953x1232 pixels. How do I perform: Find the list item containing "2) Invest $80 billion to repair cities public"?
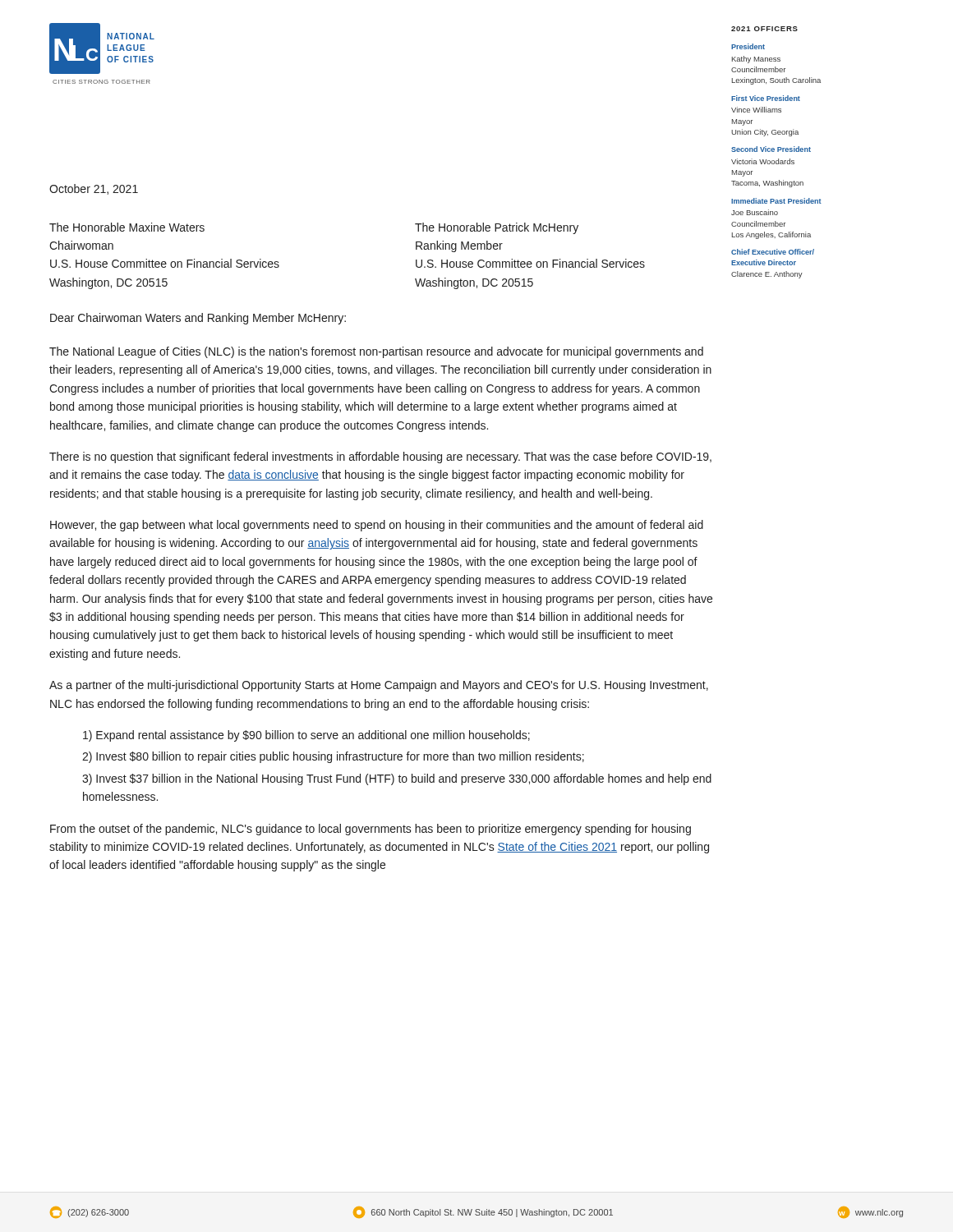[333, 757]
